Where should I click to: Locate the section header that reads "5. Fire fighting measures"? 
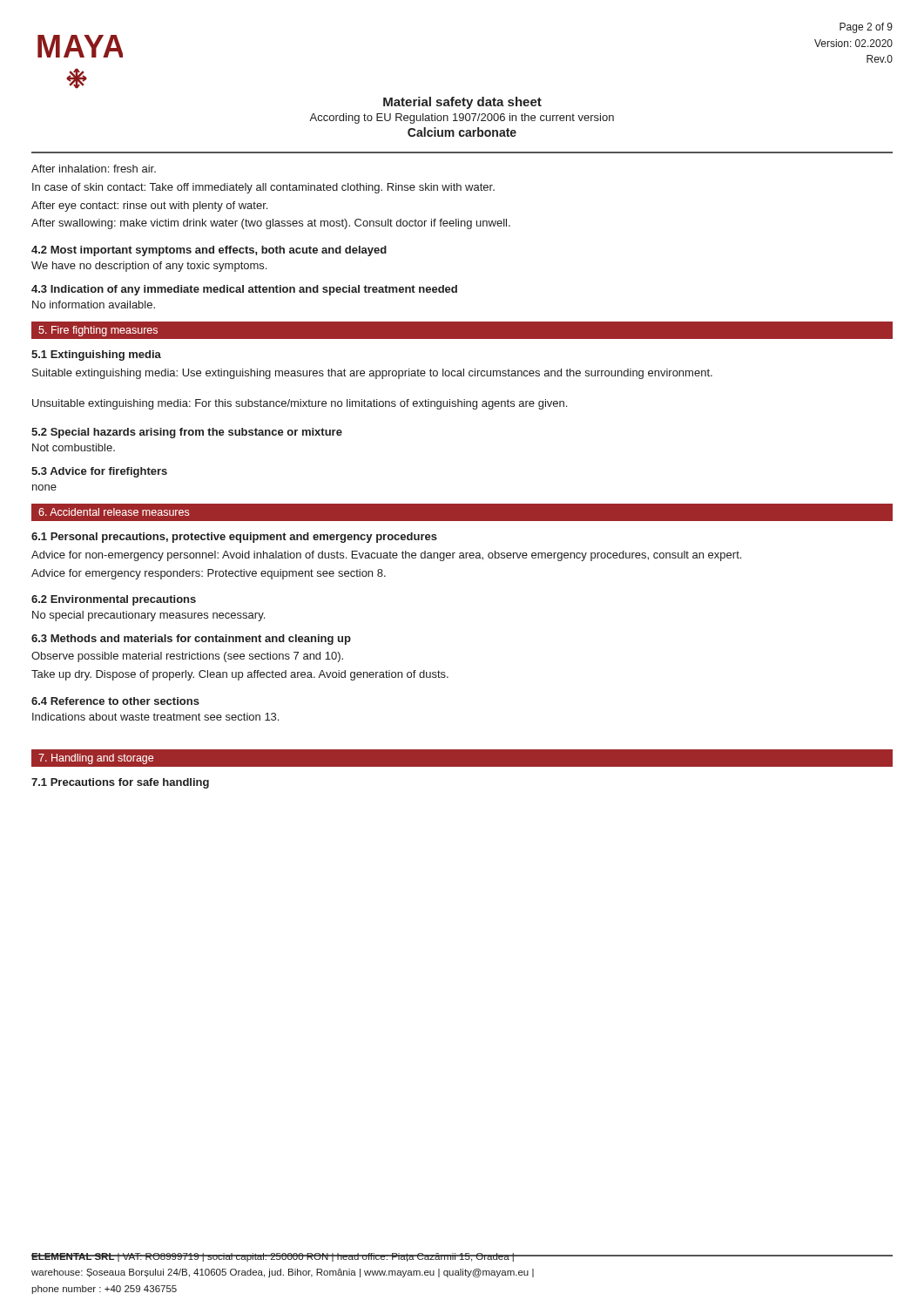tap(98, 330)
